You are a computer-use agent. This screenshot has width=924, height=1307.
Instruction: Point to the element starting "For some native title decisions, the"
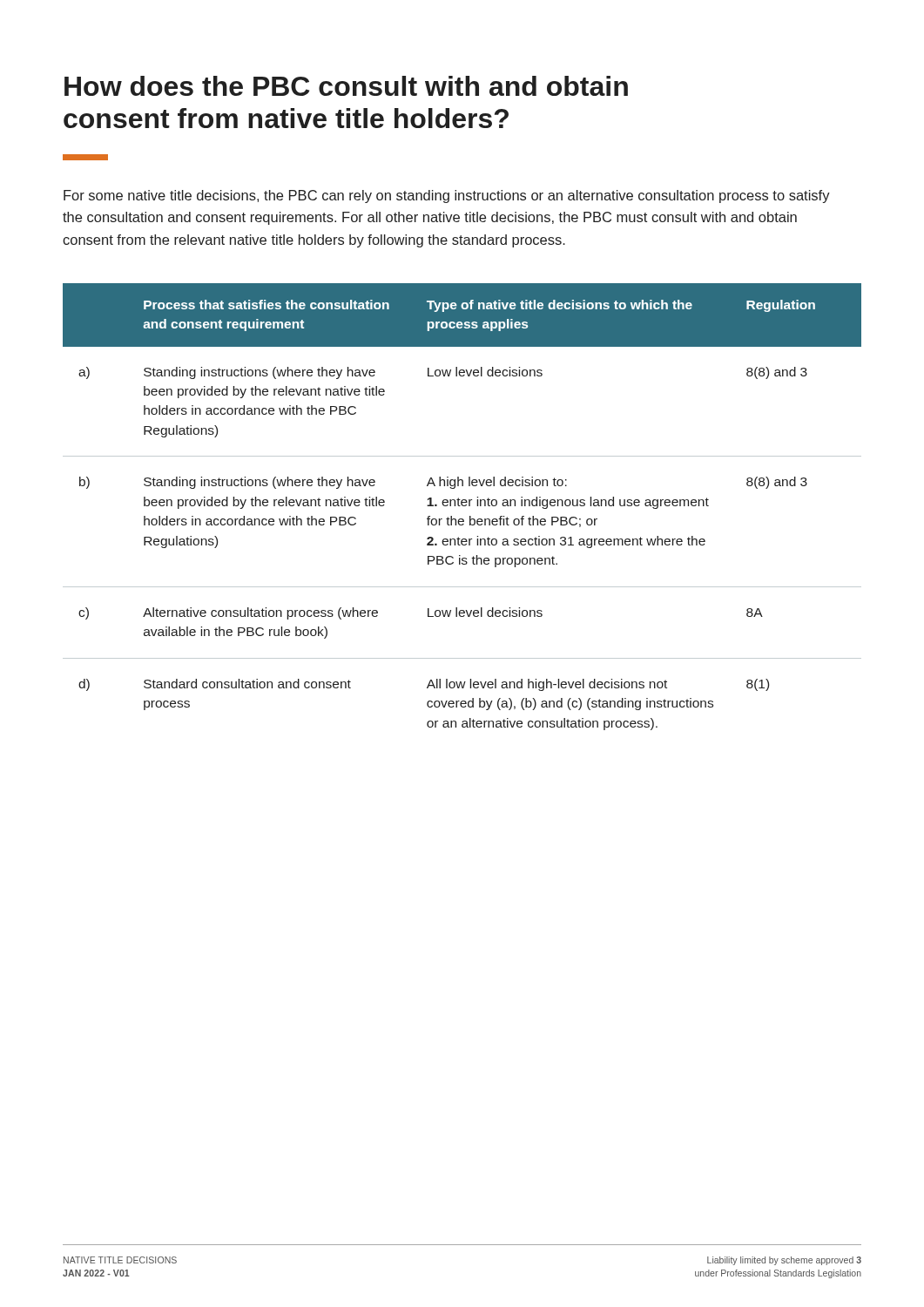446,217
